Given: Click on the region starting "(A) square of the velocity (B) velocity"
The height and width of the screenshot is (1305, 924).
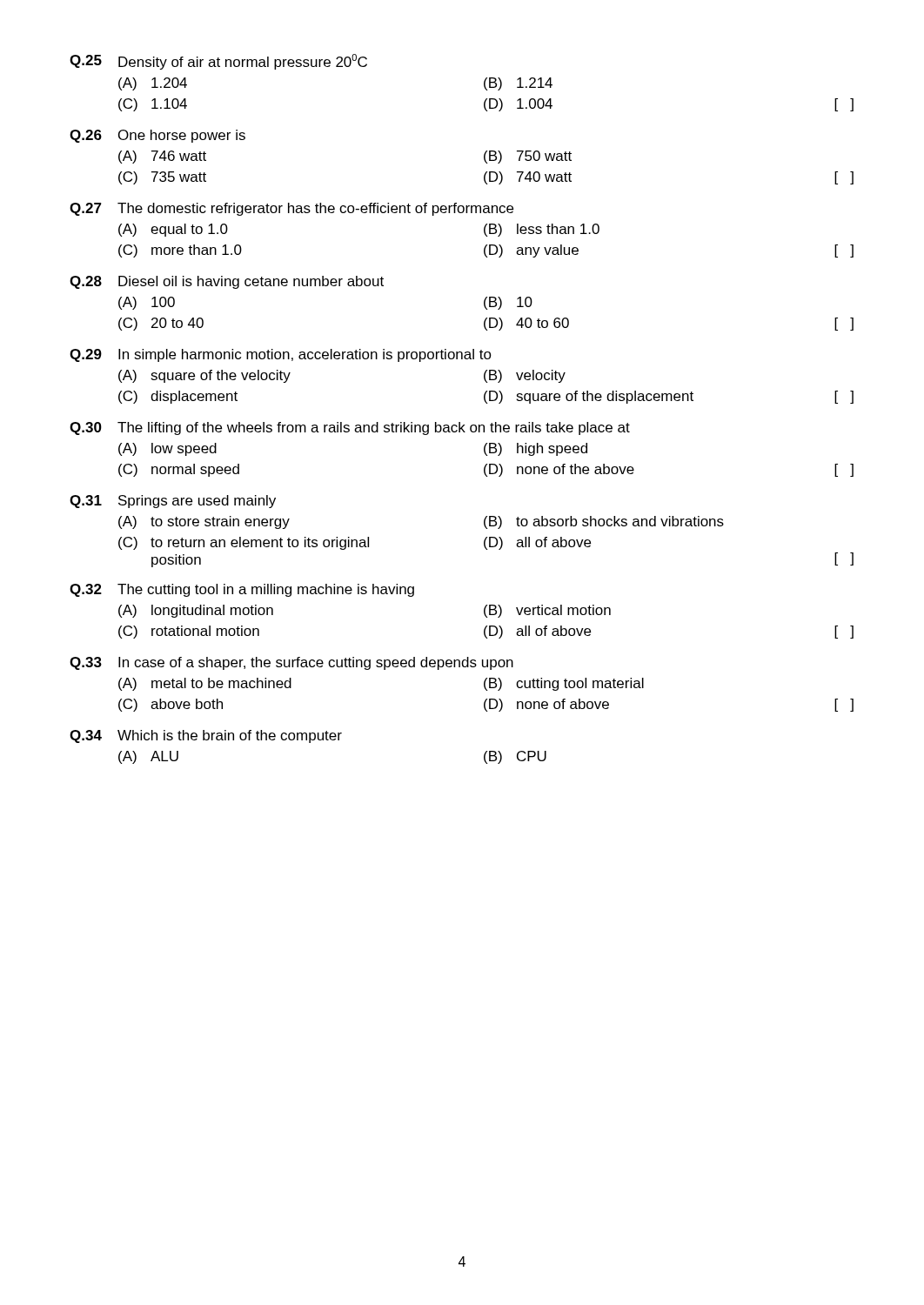Looking at the screenshot, I should coord(486,387).
